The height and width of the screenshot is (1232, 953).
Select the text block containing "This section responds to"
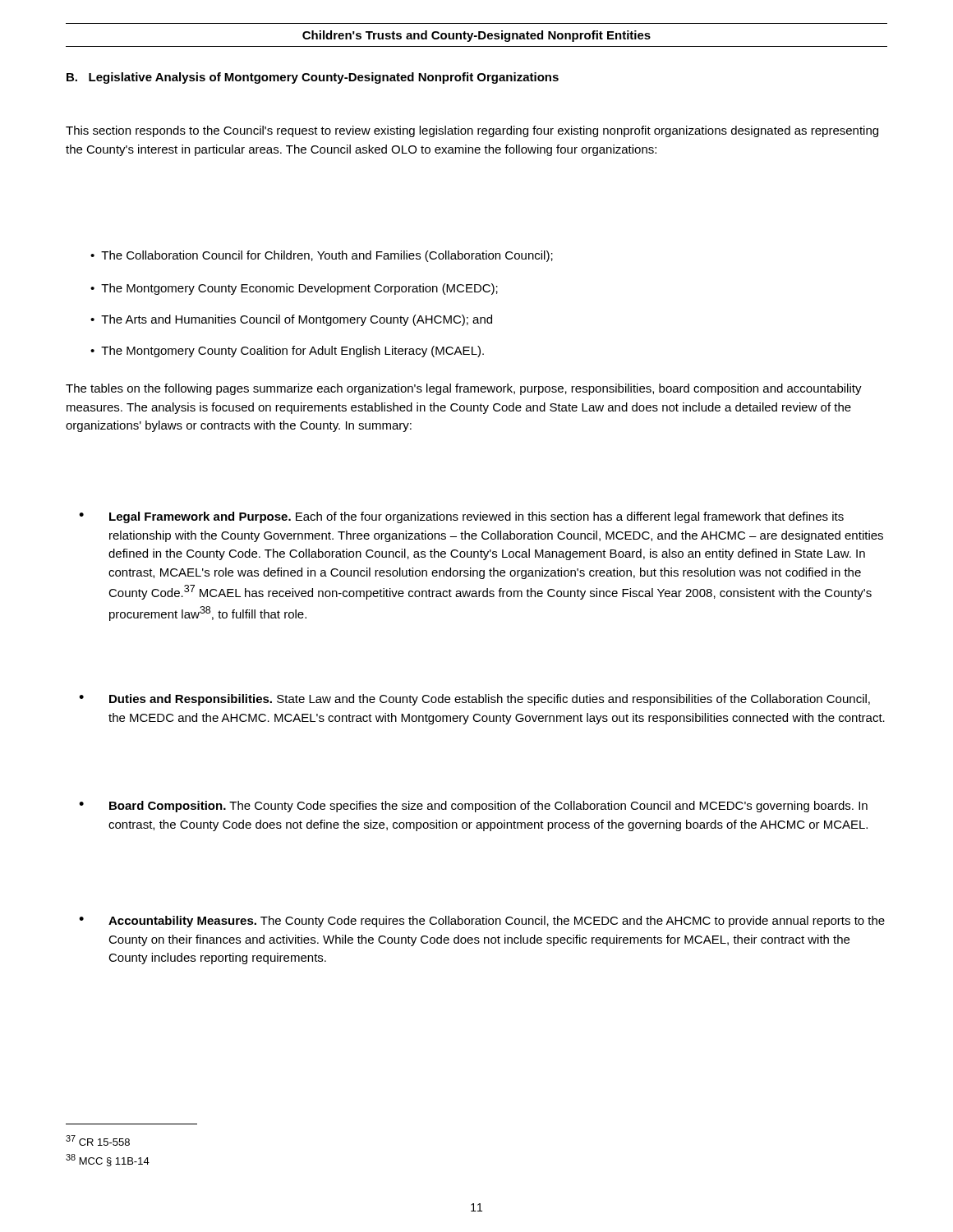(472, 139)
